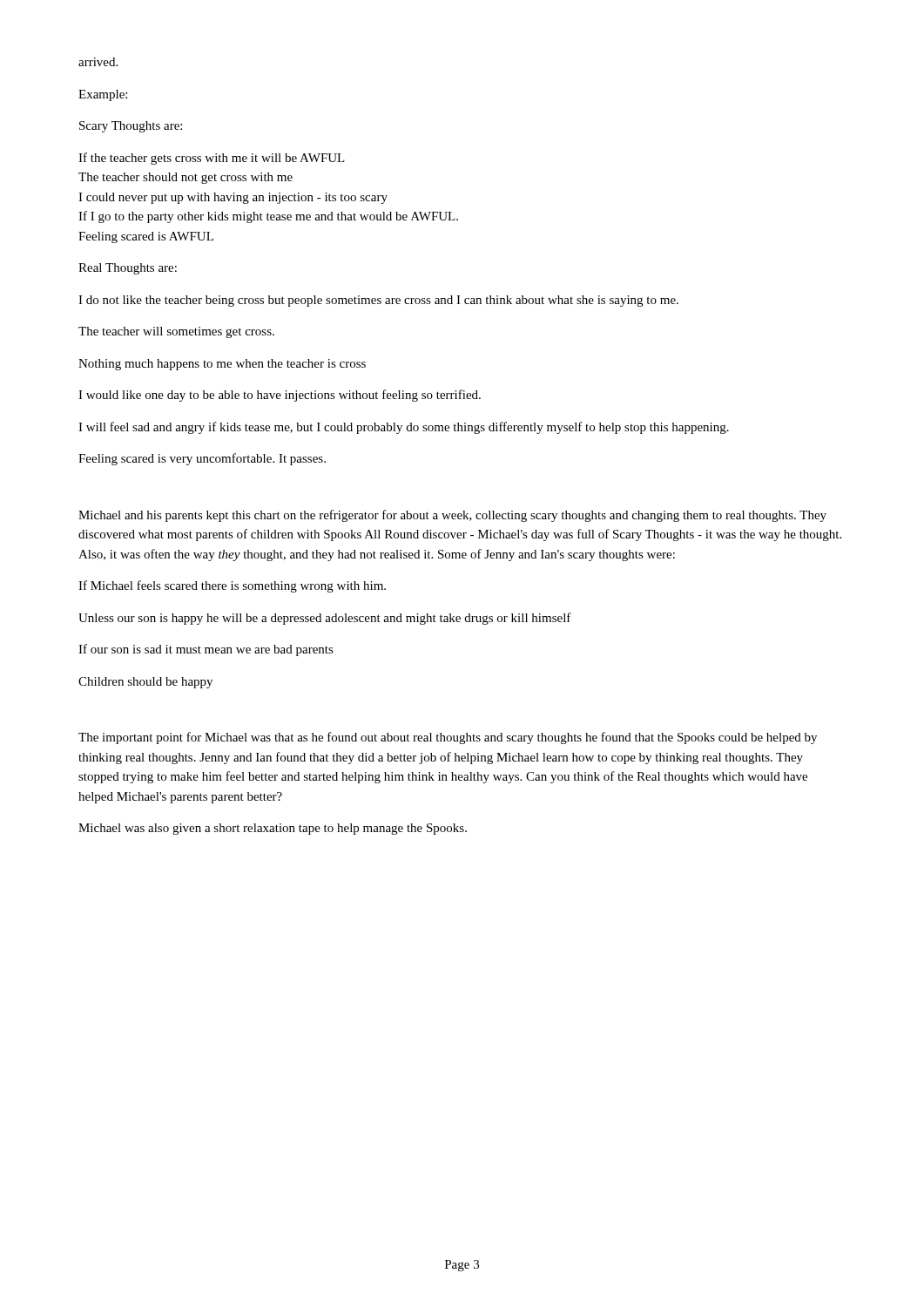Point to the block beginning "I would like one day to be able"
This screenshot has height=1307, width=924.
280,395
